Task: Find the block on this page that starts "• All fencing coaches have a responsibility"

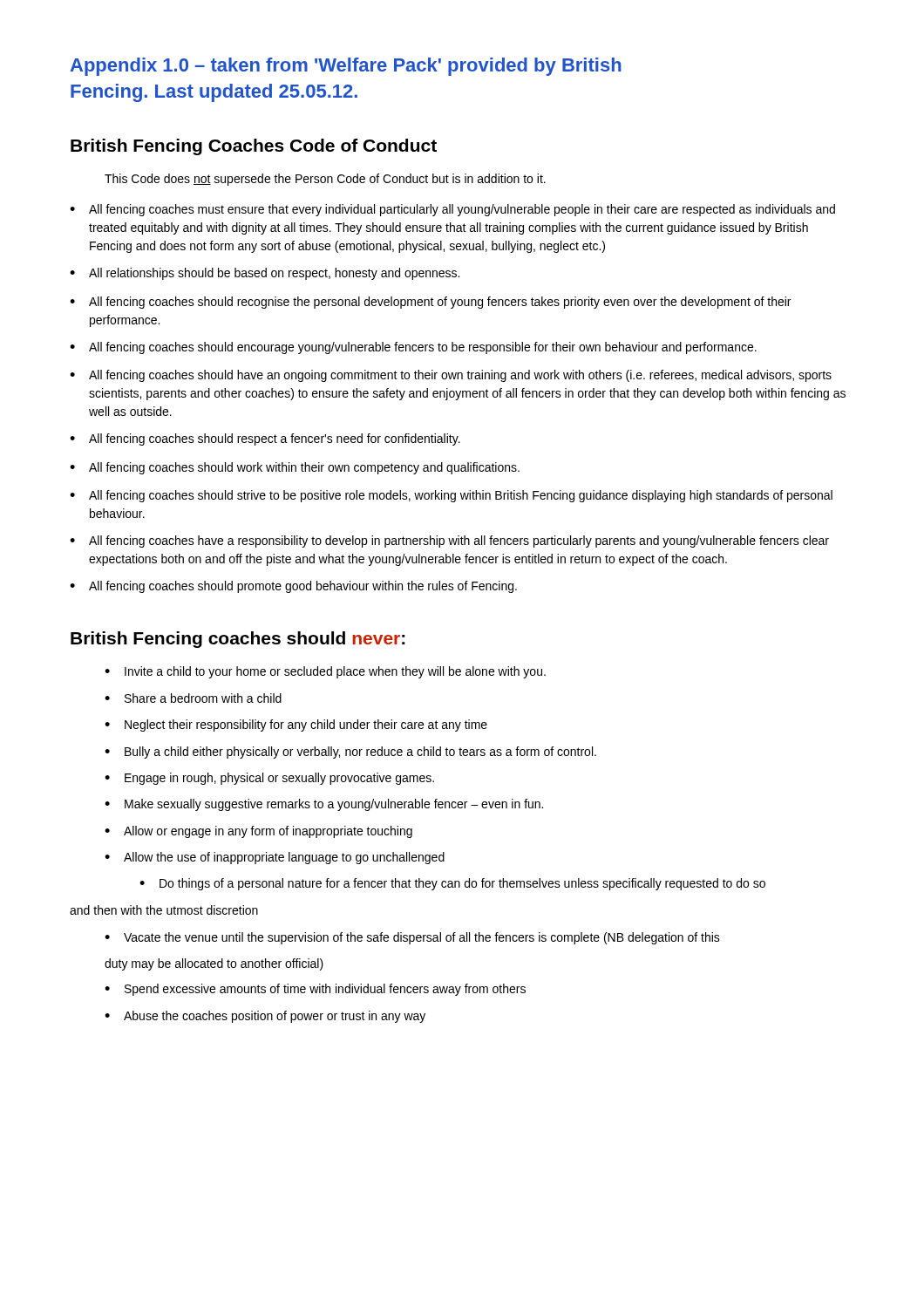Action: click(x=462, y=550)
